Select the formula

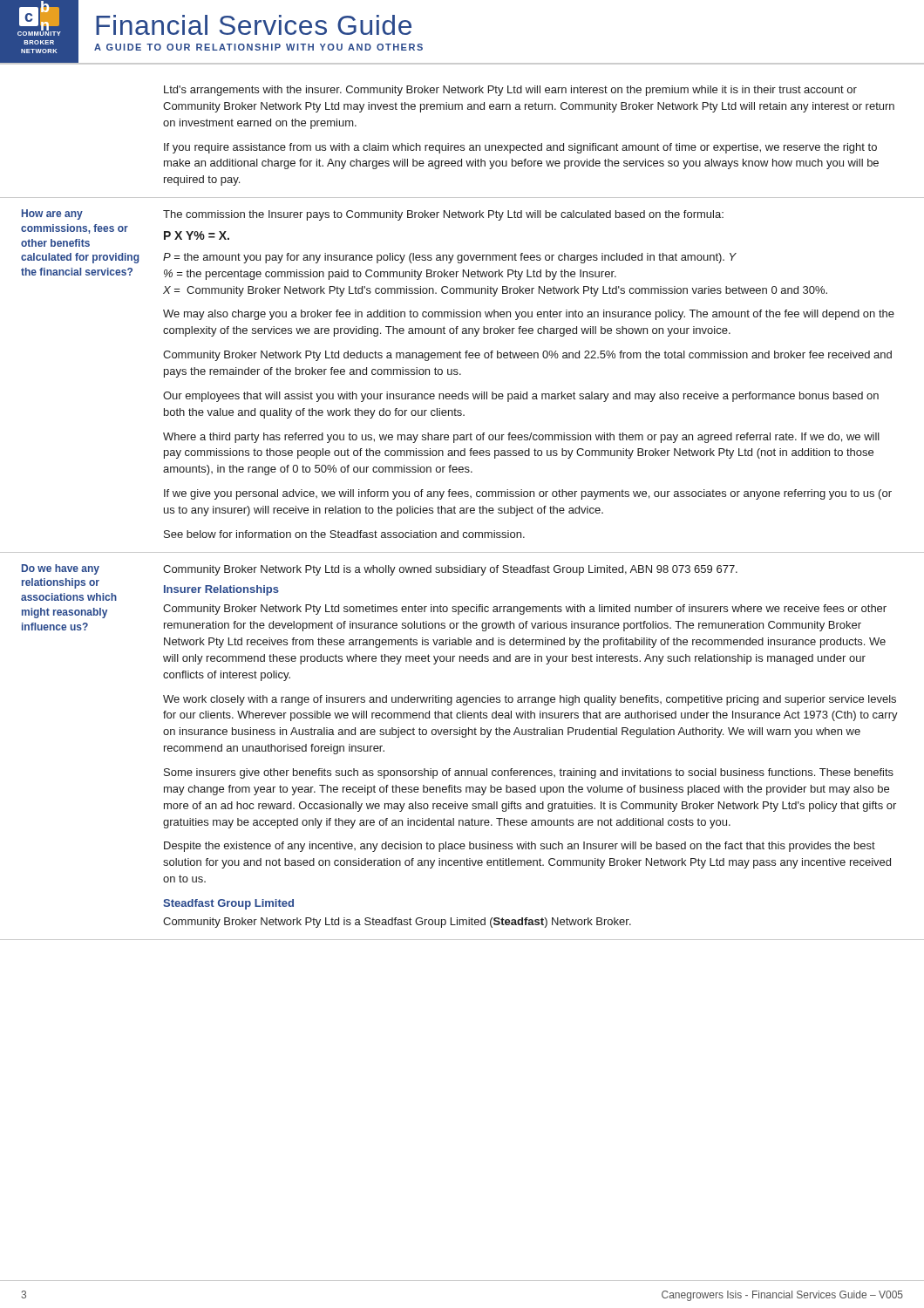pyautogui.click(x=197, y=235)
